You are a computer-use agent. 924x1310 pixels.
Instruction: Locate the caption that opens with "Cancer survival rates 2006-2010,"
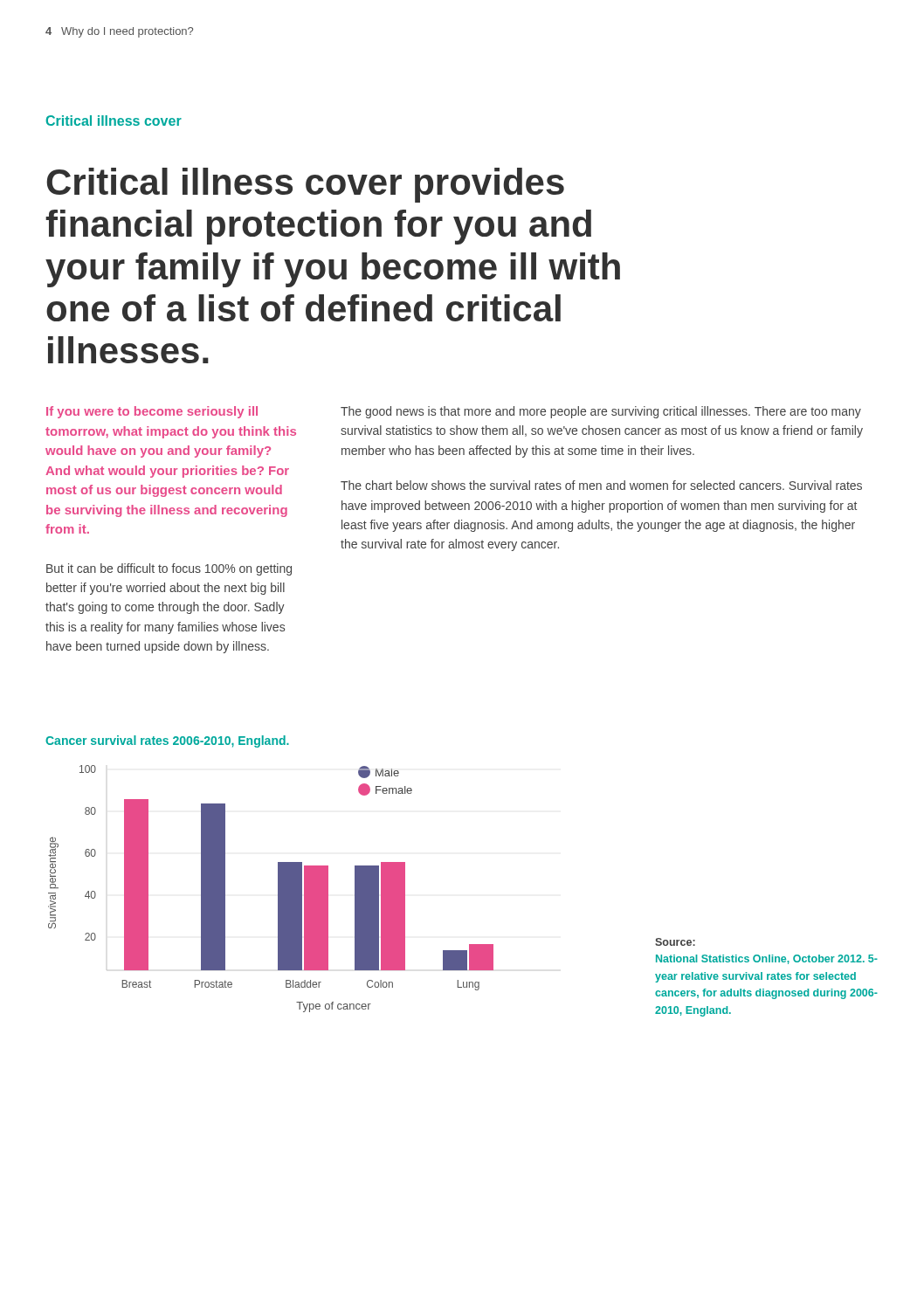point(167,741)
